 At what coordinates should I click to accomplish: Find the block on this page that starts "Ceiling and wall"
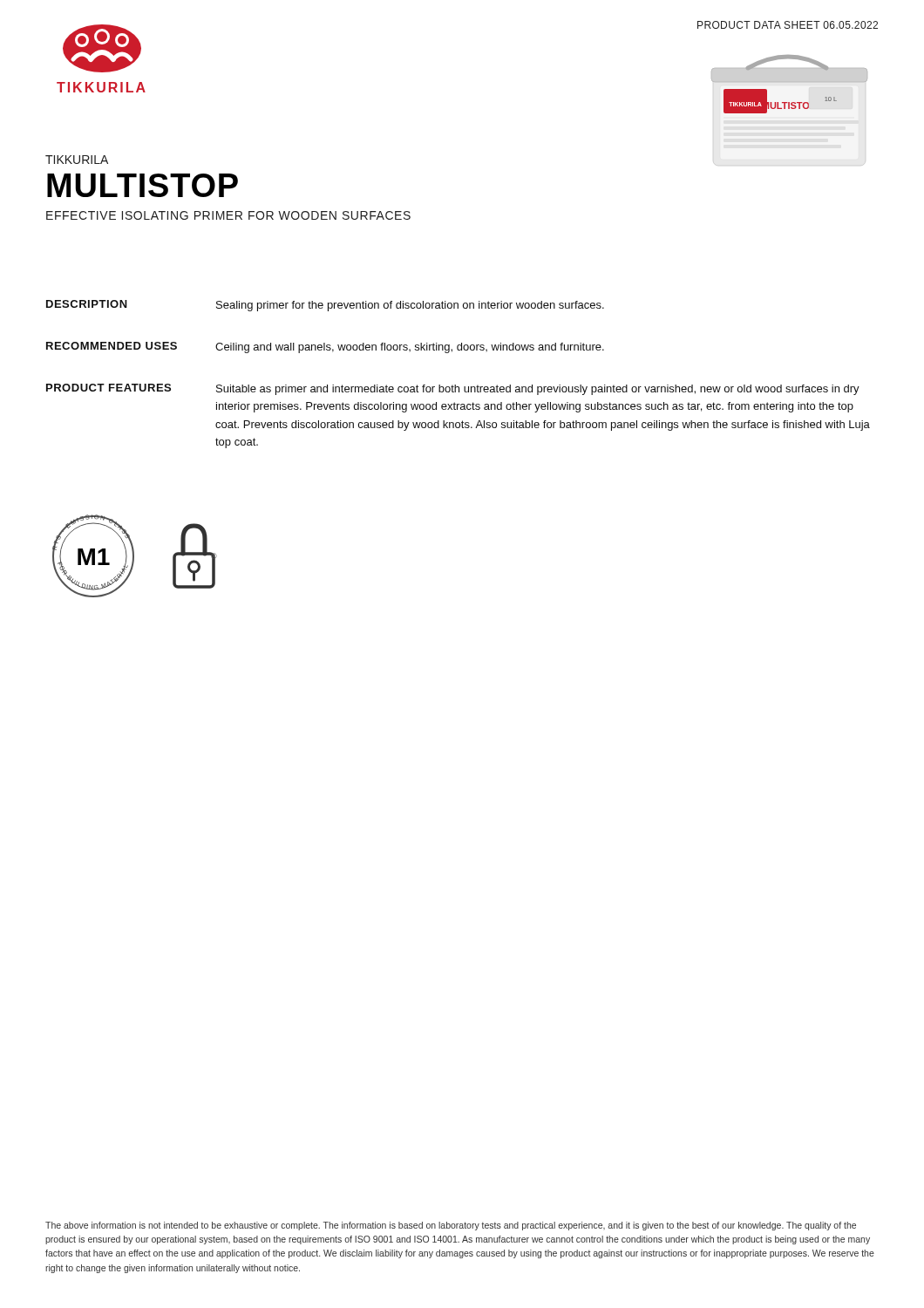pos(410,347)
